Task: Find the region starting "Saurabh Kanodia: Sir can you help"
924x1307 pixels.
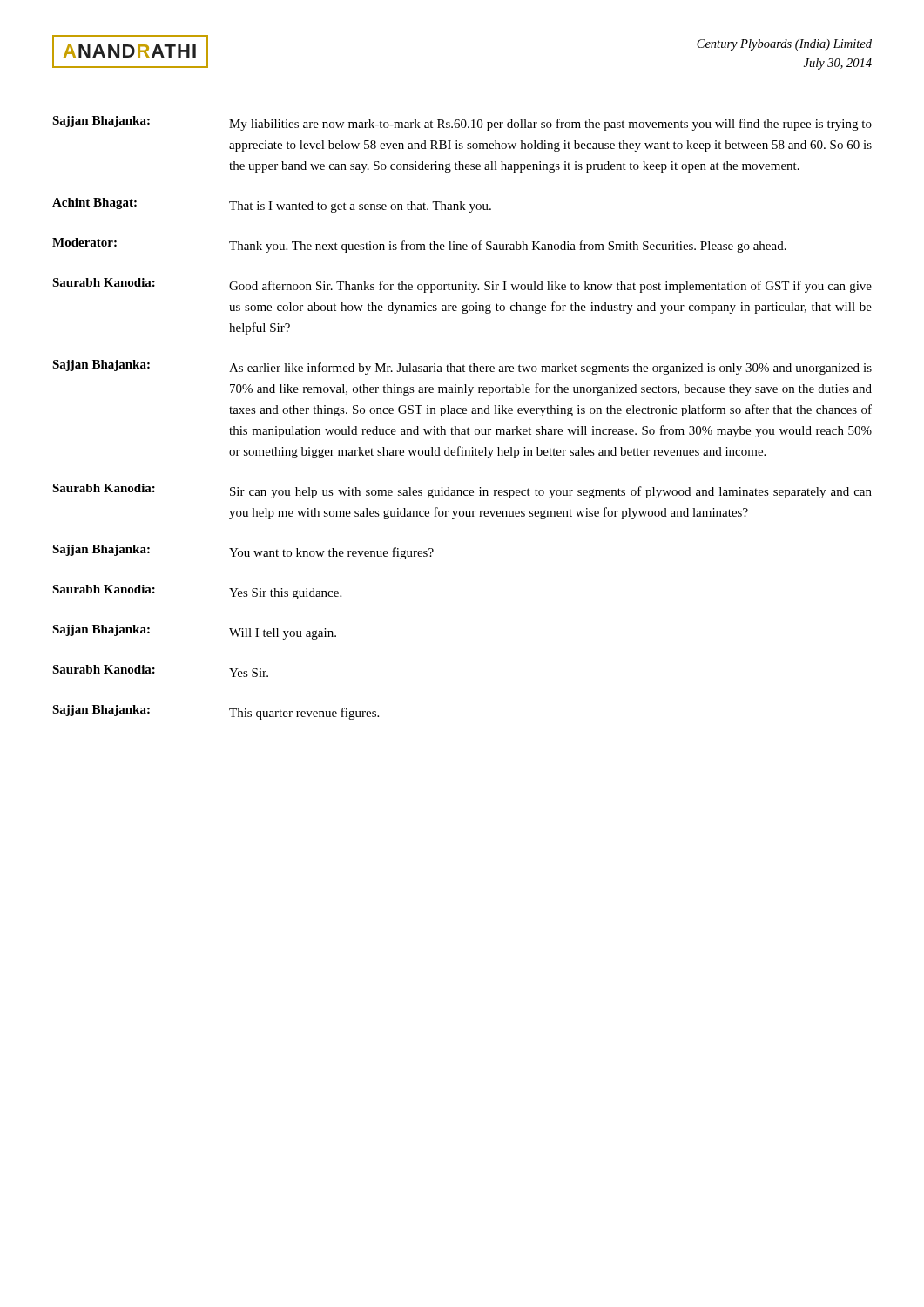Action: click(462, 502)
